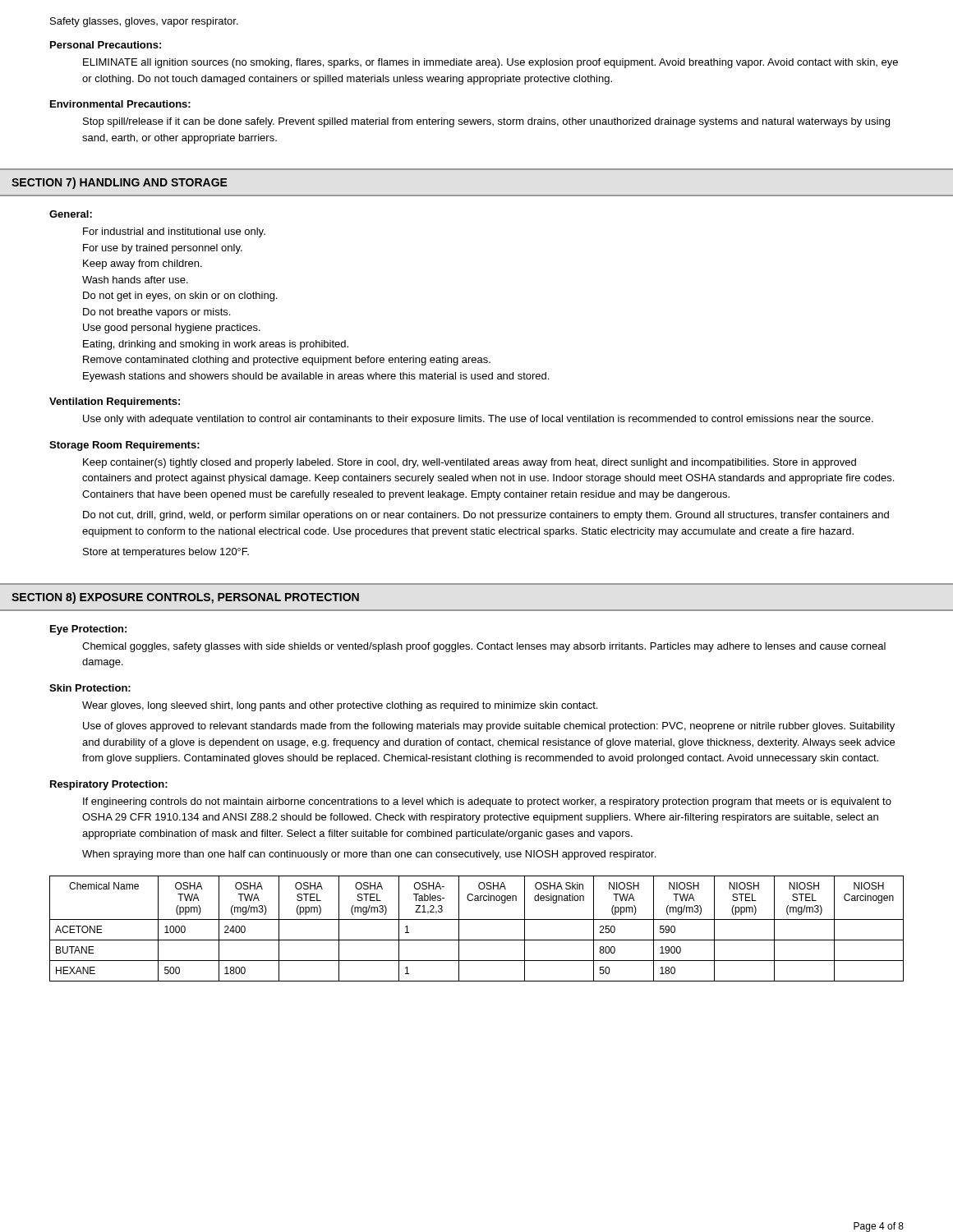Point to the passage starting "Keep container(s) tightly closed and properly labeled."
Screen dimensions: 1232x953
(x=489, y=478)
